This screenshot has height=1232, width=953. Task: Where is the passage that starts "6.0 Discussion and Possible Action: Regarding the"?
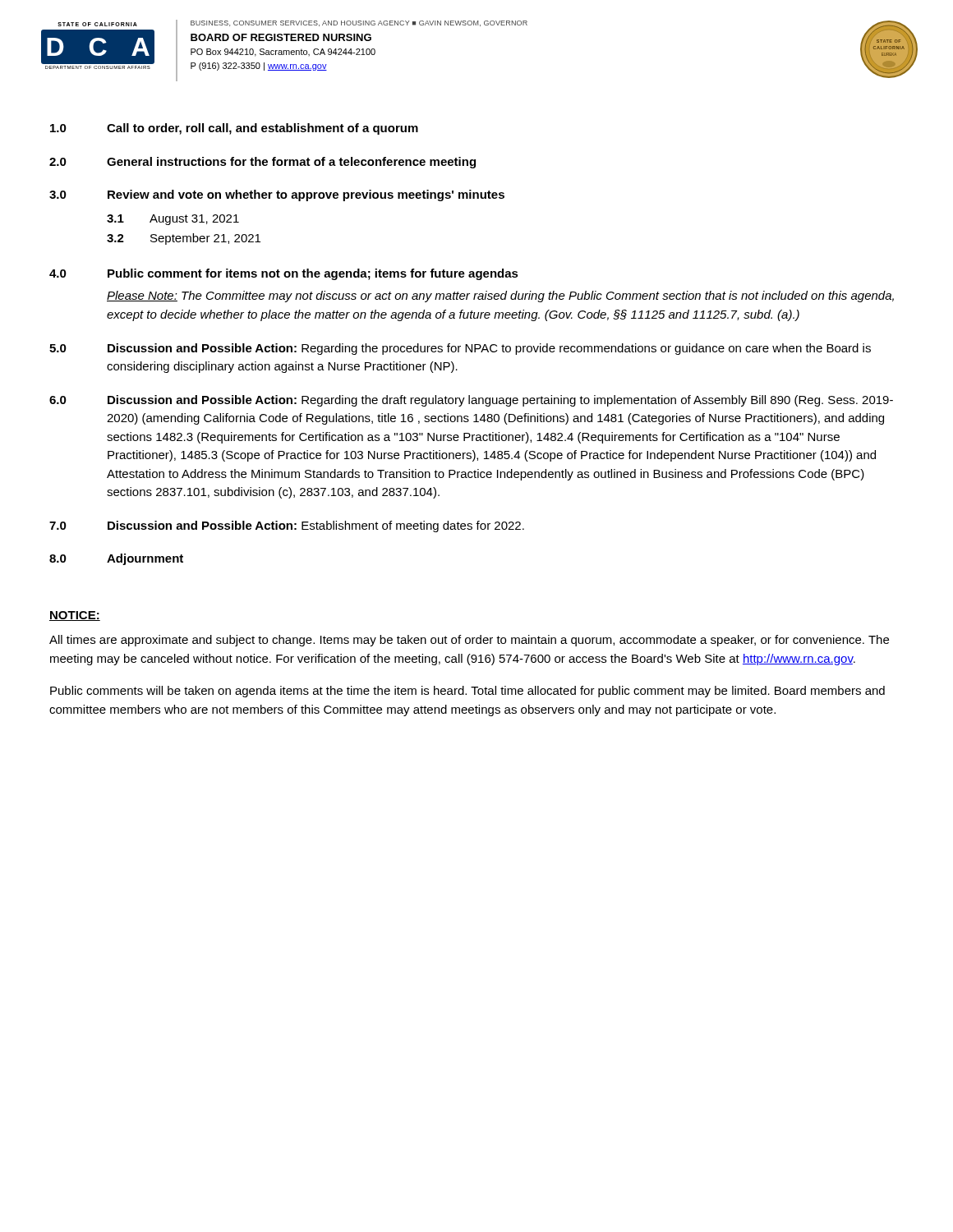476,446
